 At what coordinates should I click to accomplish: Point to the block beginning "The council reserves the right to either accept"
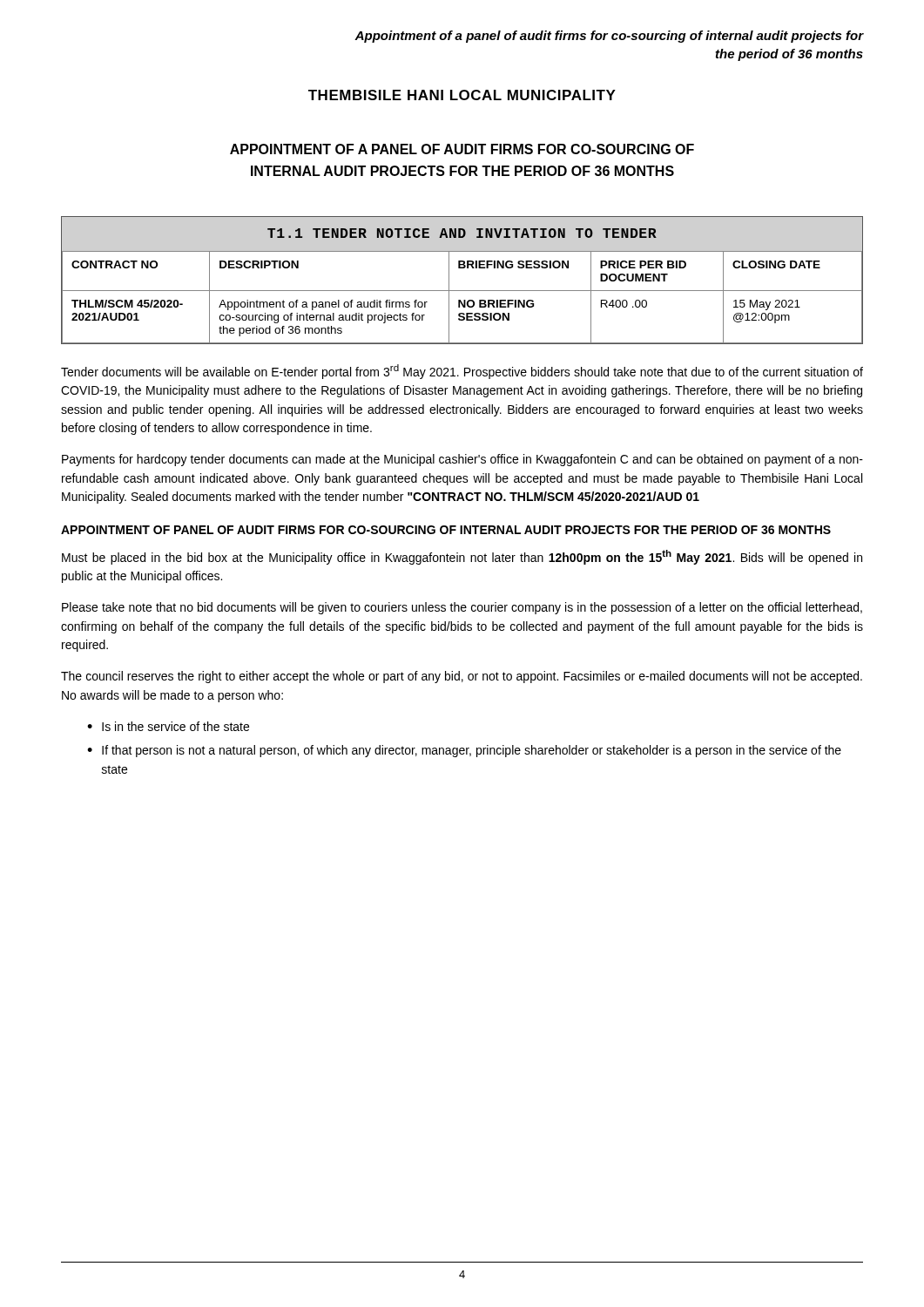(462, 686)
